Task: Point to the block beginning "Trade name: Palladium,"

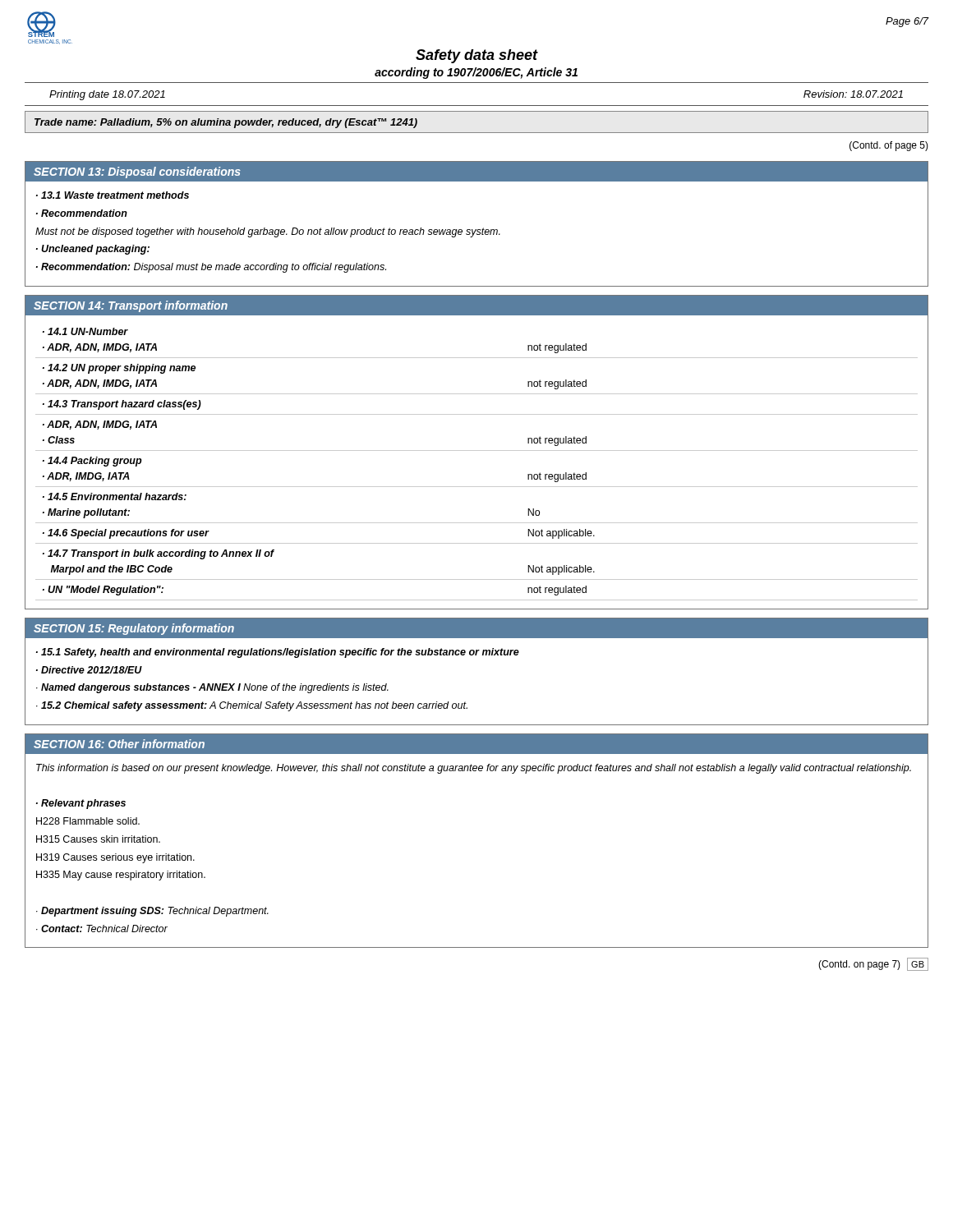Action: [x=226, y=122]
